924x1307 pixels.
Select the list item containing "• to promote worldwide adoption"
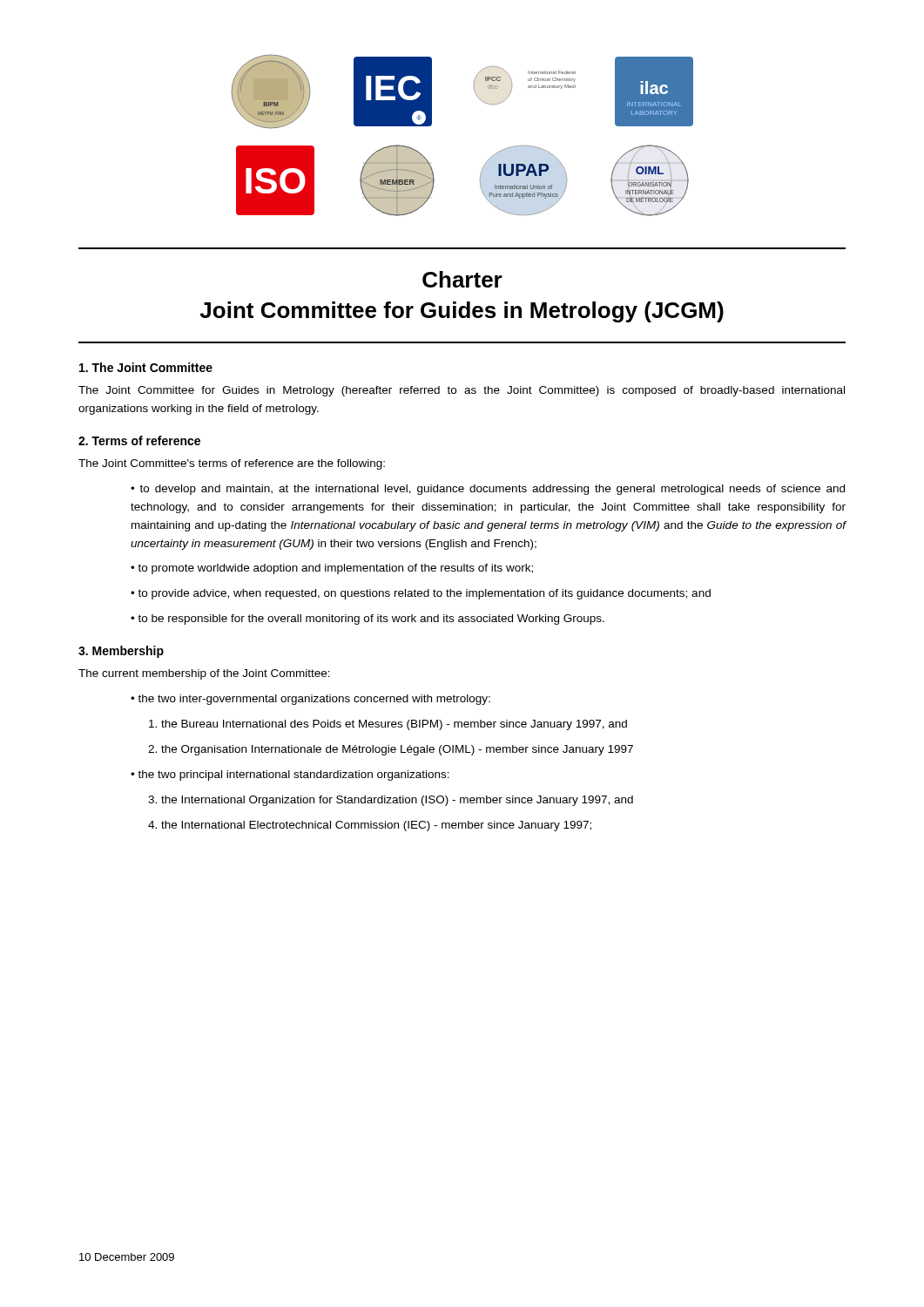(332, 568)
